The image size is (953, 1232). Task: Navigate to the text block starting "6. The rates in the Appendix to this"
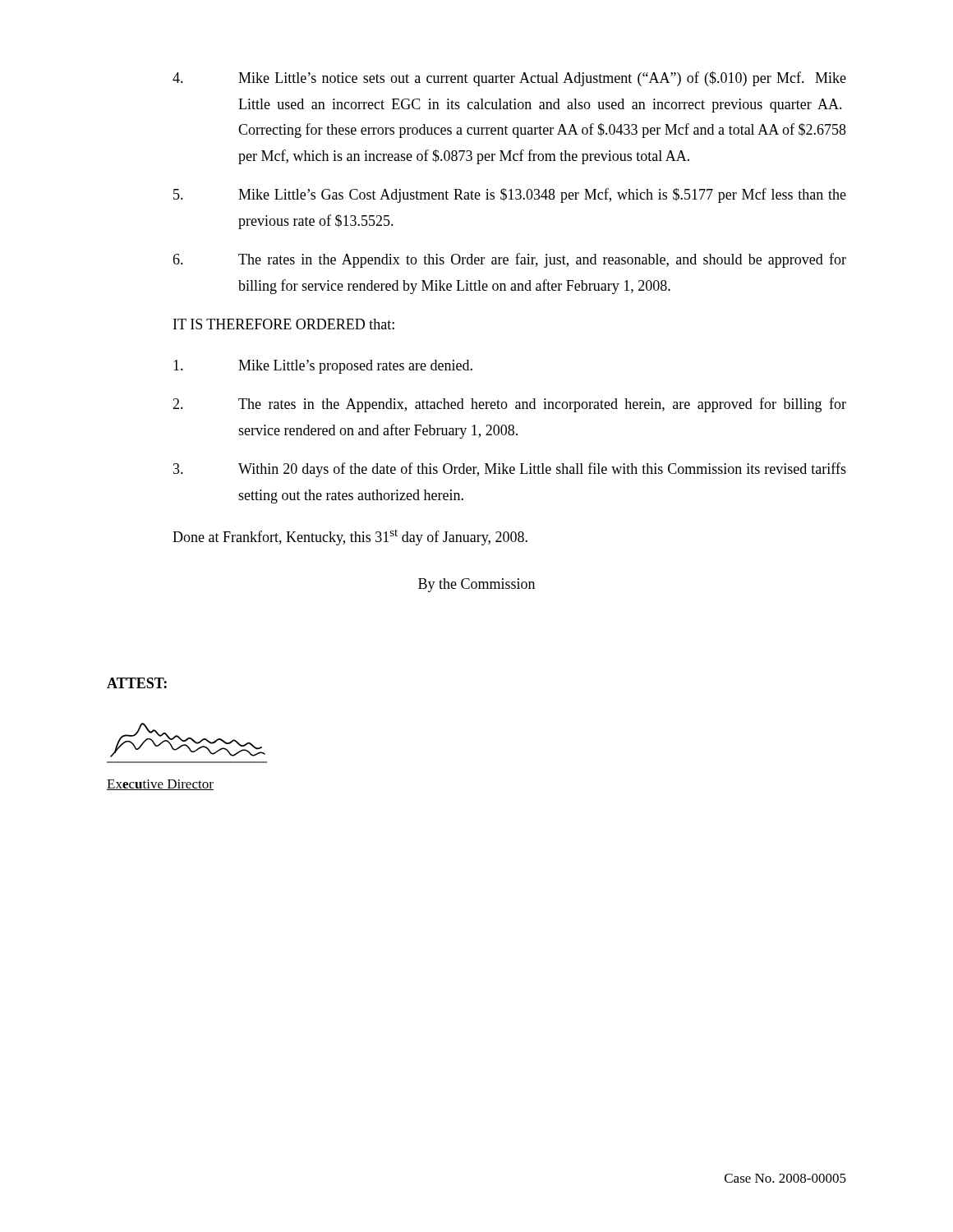[476, 273]
